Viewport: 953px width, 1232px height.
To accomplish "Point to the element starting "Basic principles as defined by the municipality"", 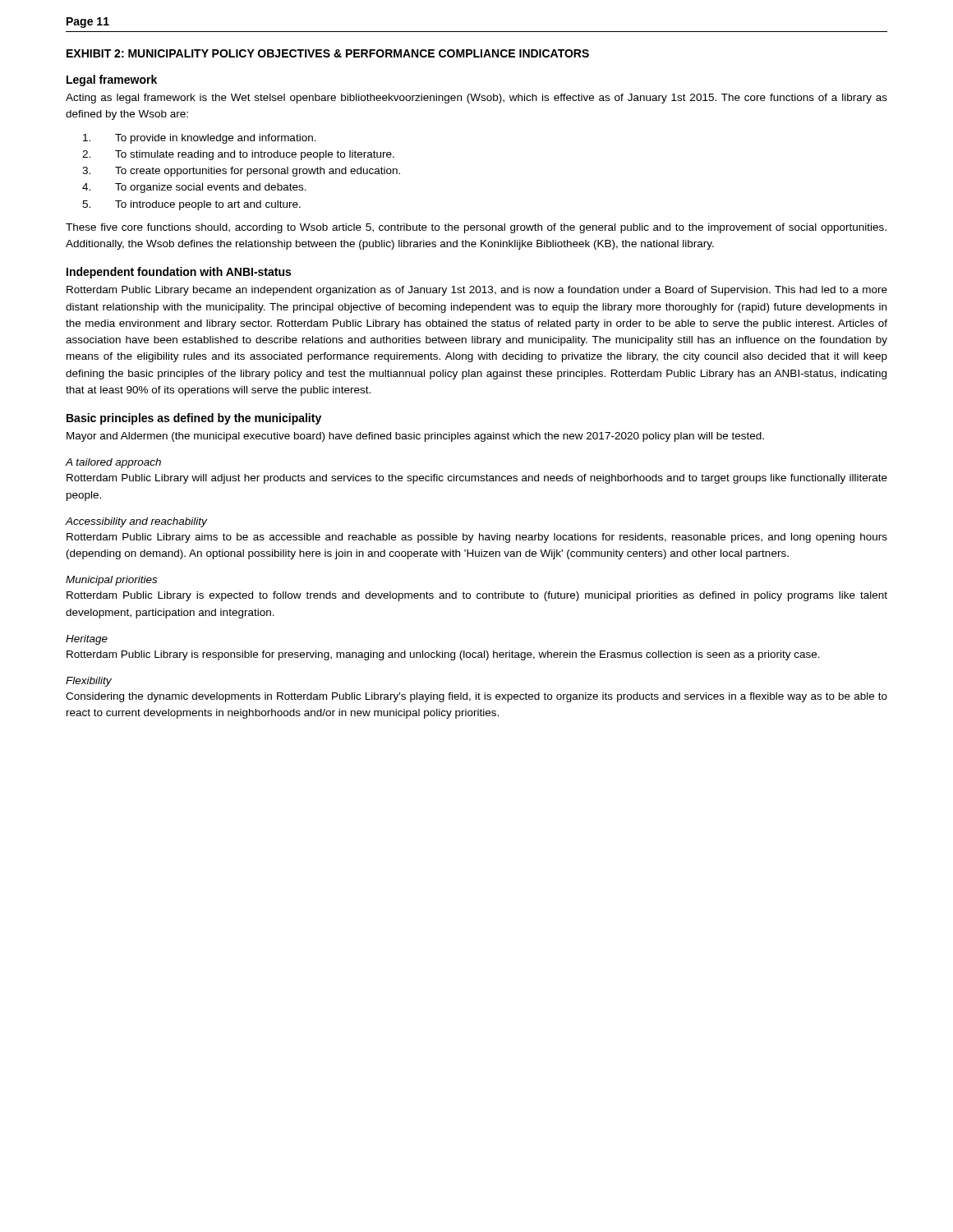I will coord(194,418).
